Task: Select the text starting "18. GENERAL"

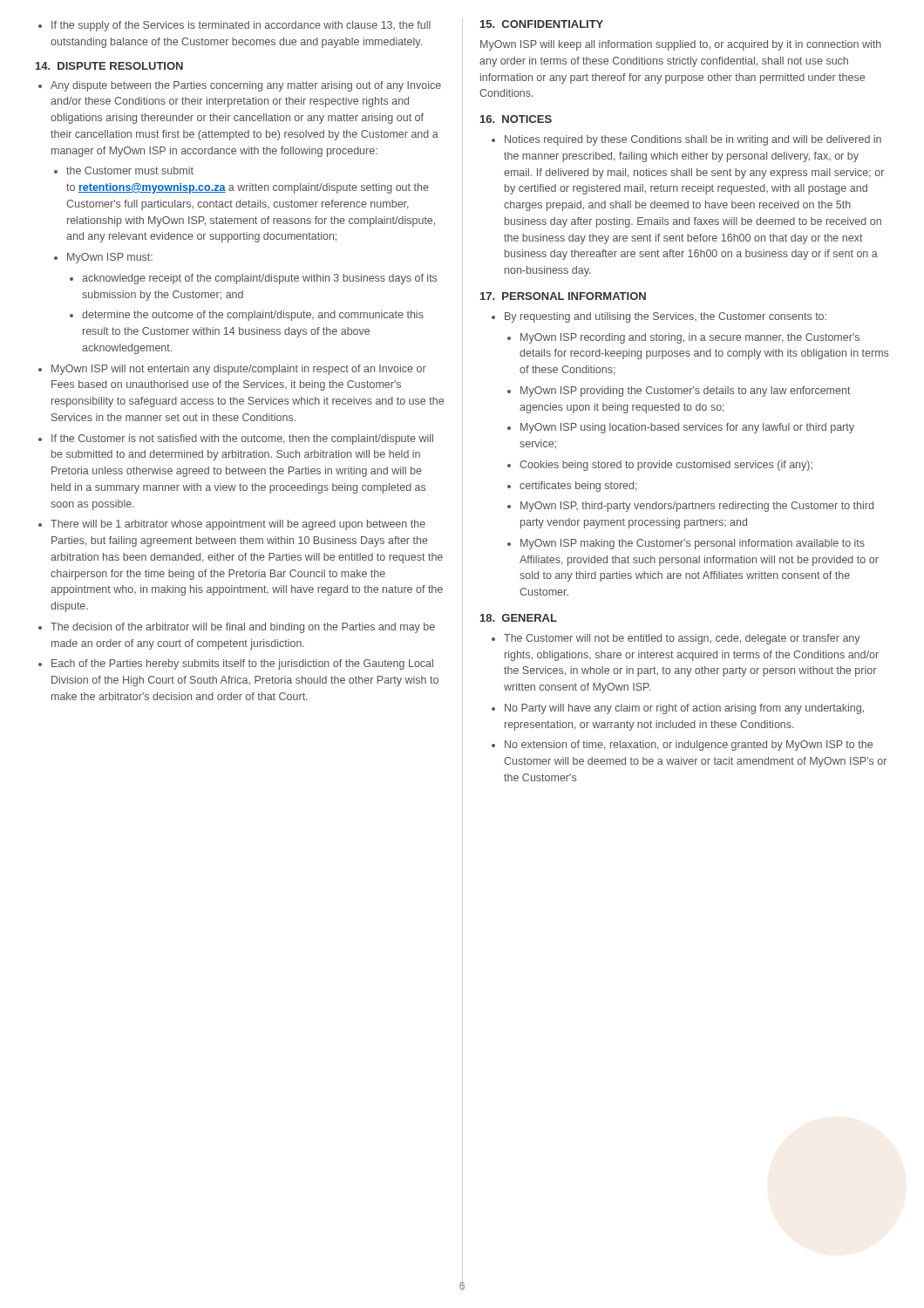Action: click(x=518, y=618)
